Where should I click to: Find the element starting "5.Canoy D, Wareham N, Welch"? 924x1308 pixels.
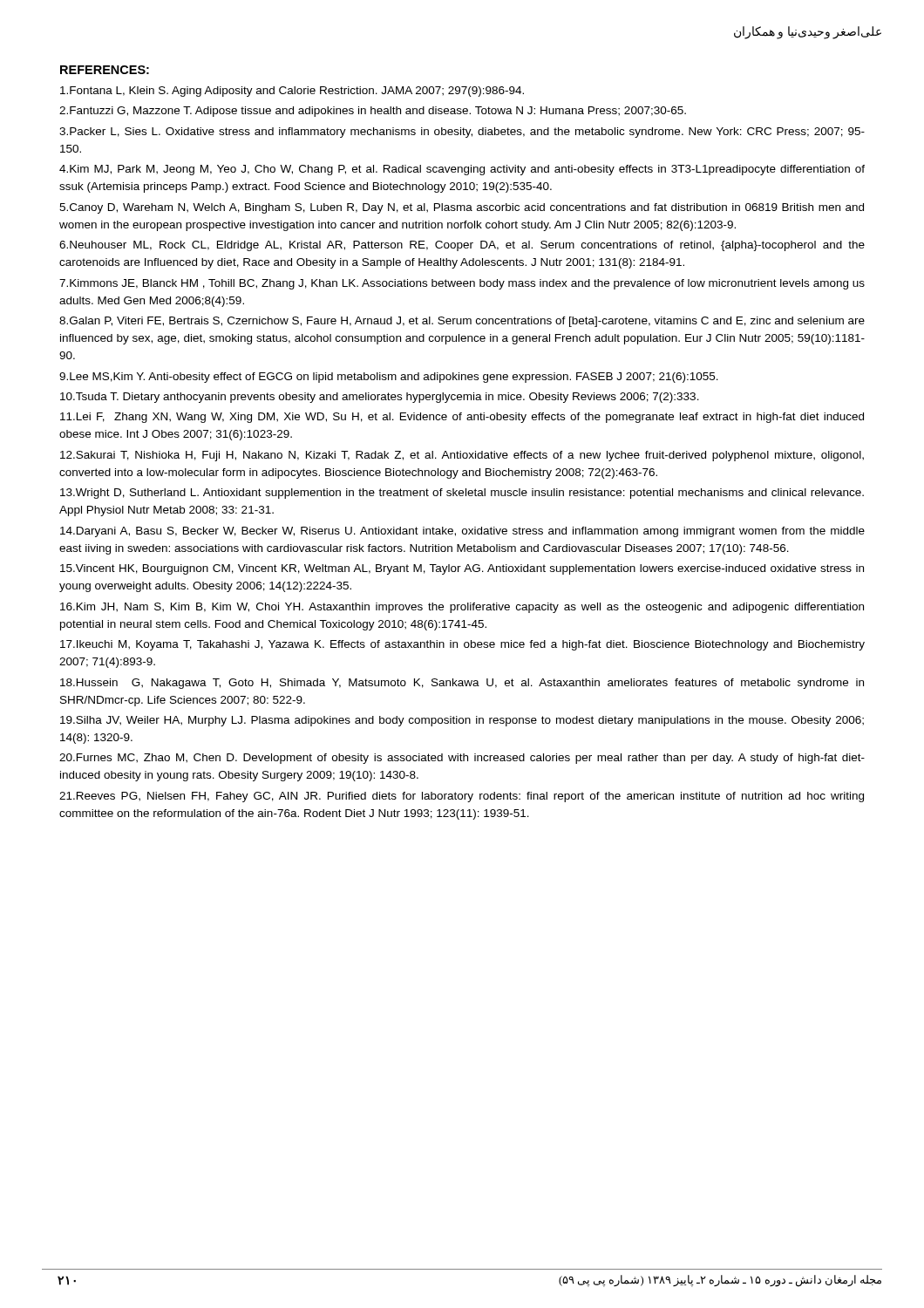[x=462, y=216]
